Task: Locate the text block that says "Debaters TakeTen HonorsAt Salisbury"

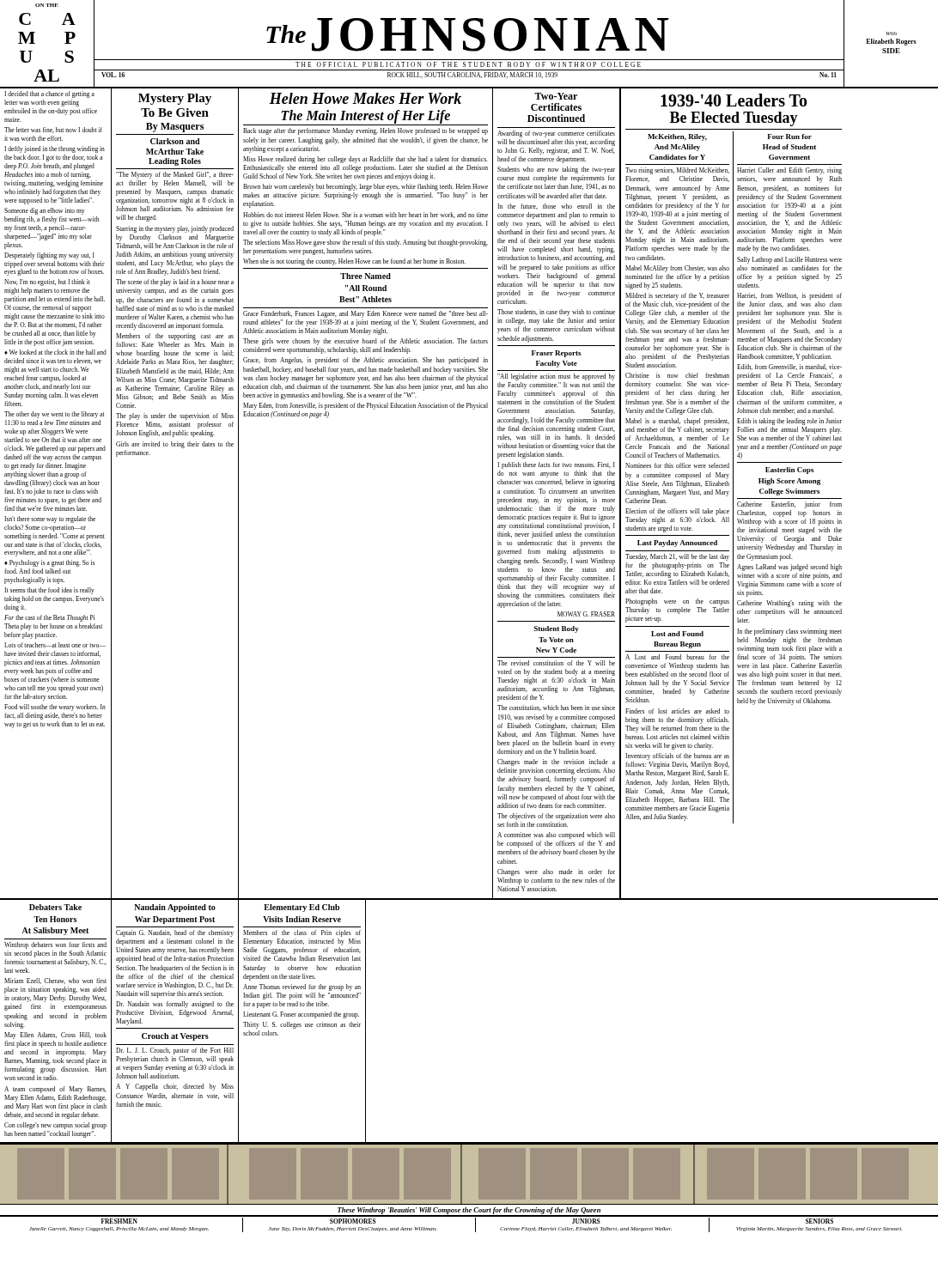Action: click(x=55, y=1020)
